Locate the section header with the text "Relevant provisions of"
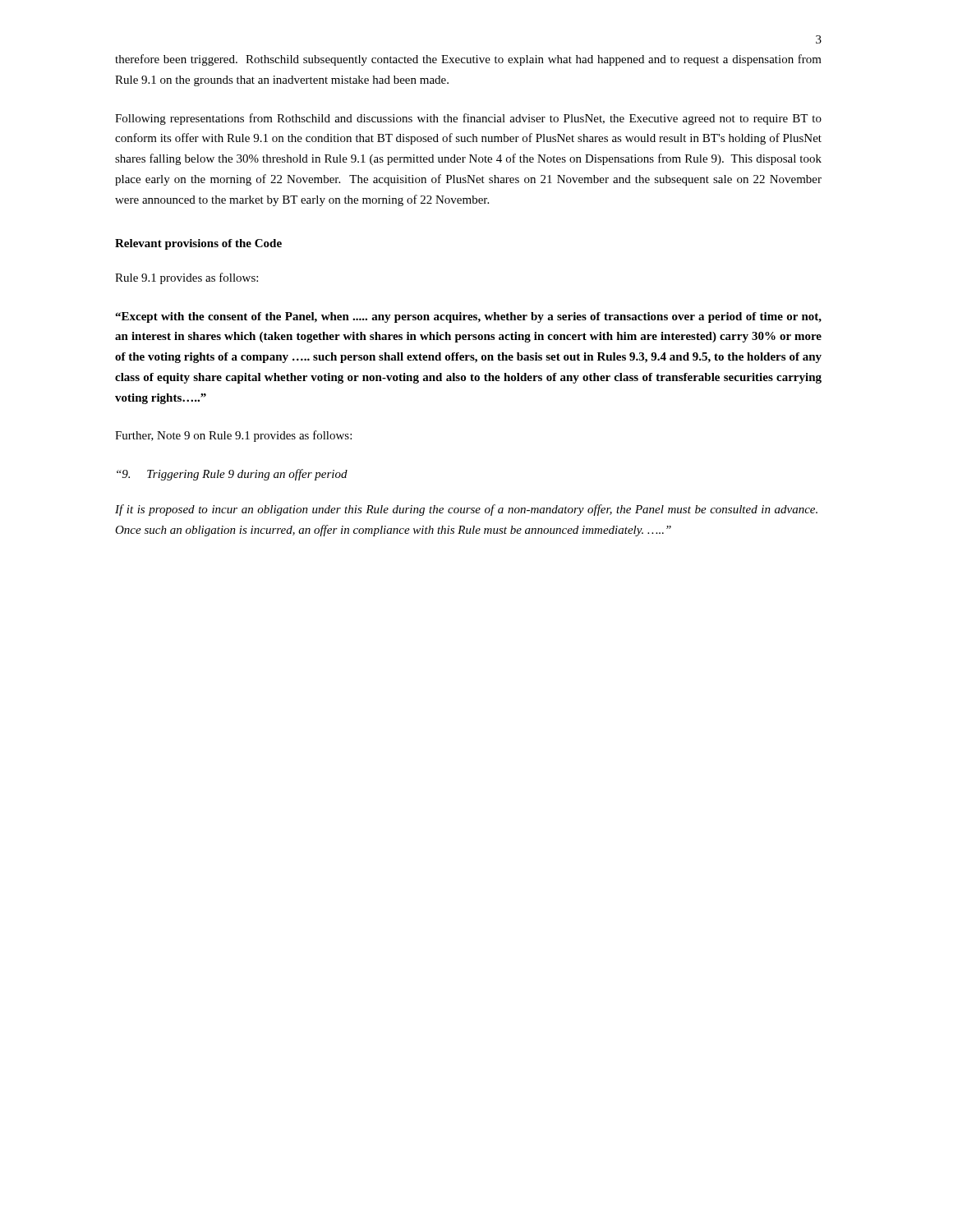Viewport: 953px width, 1232px height. [x=198, y=243]
